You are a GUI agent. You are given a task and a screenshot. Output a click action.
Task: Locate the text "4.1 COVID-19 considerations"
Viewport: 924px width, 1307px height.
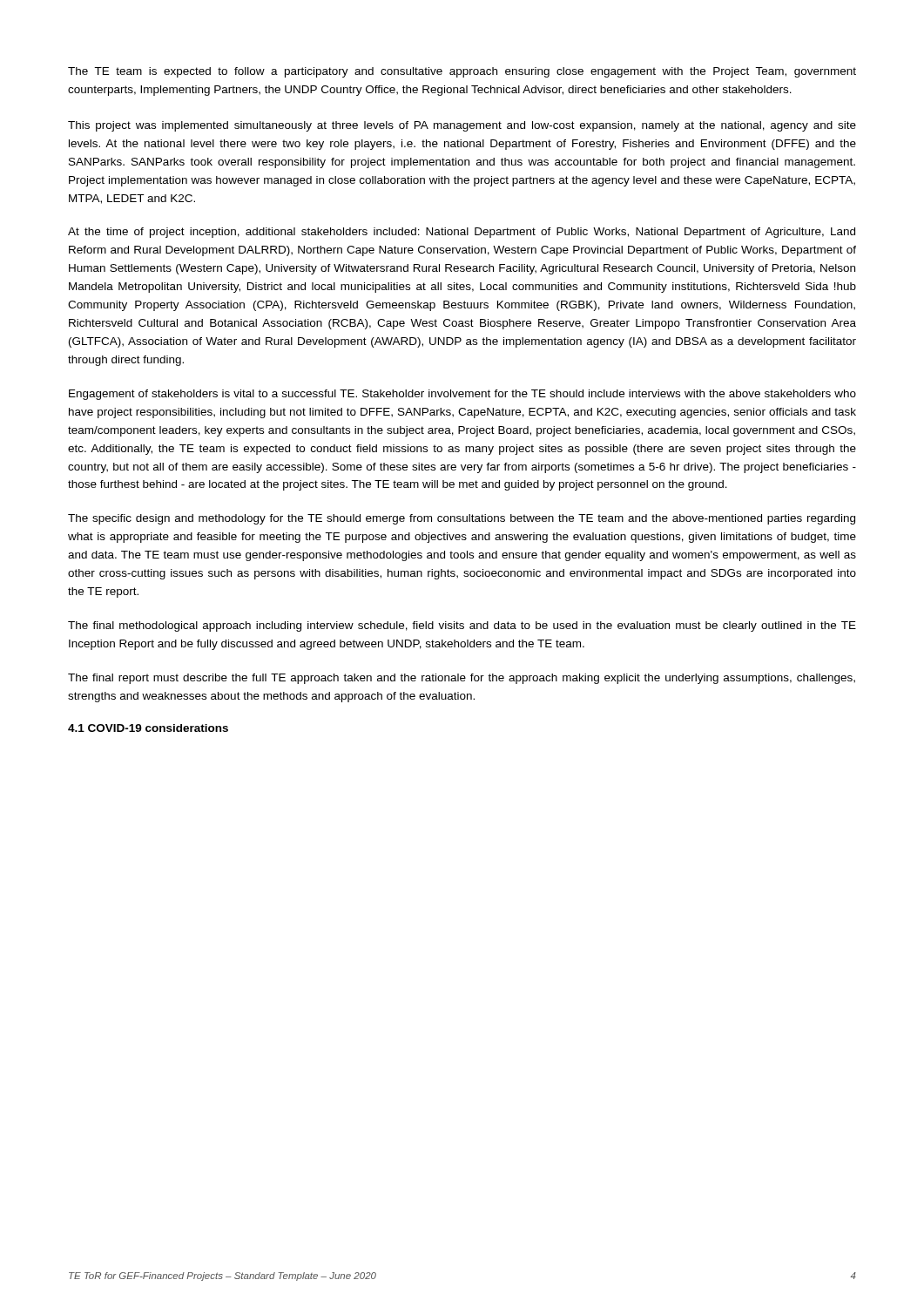[x=148, y=728]
